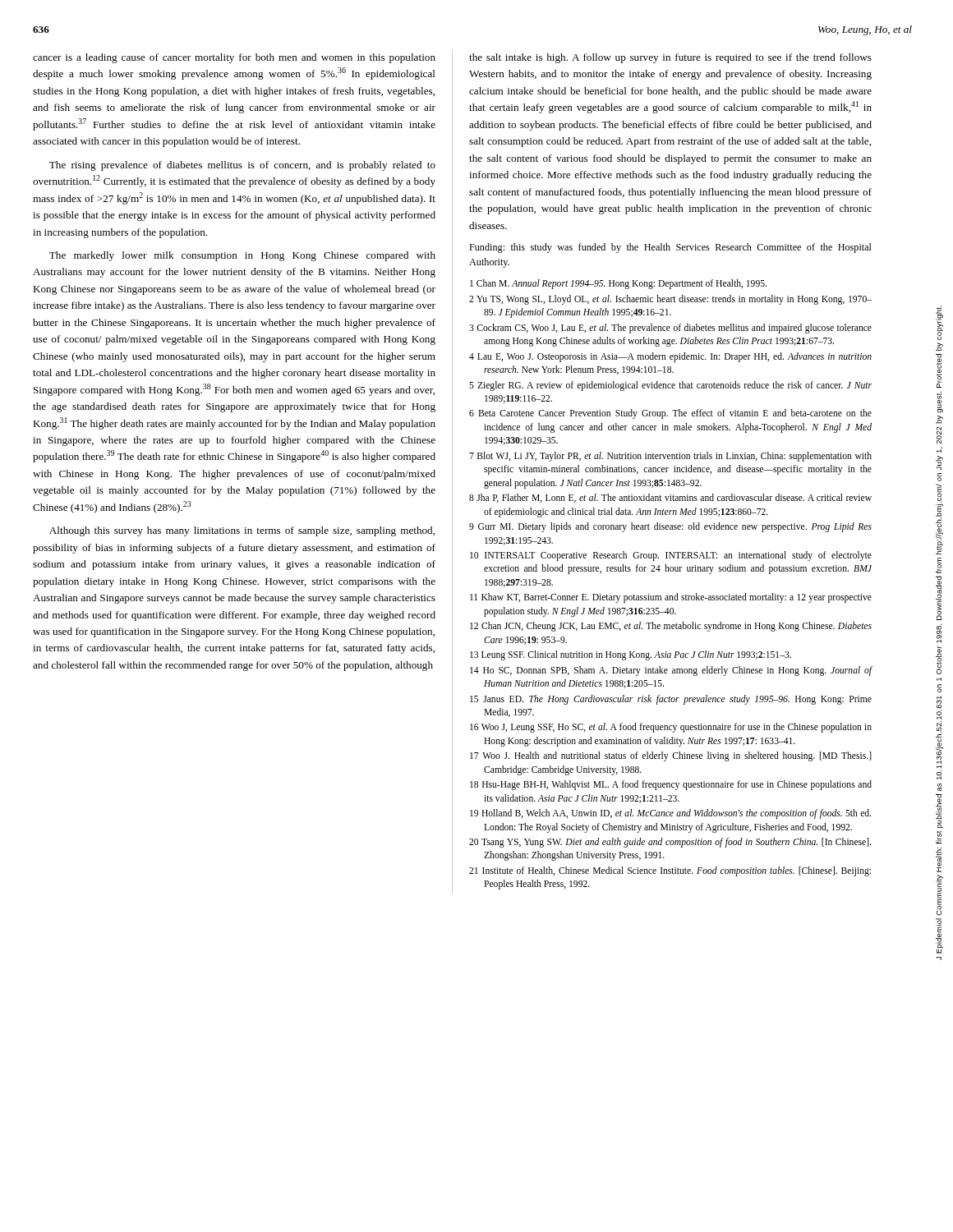Select the passage starting "15 Janus ED. The Hong Cardiovascular risk"
Viewport: 953px width, 1232px height.
670,706
